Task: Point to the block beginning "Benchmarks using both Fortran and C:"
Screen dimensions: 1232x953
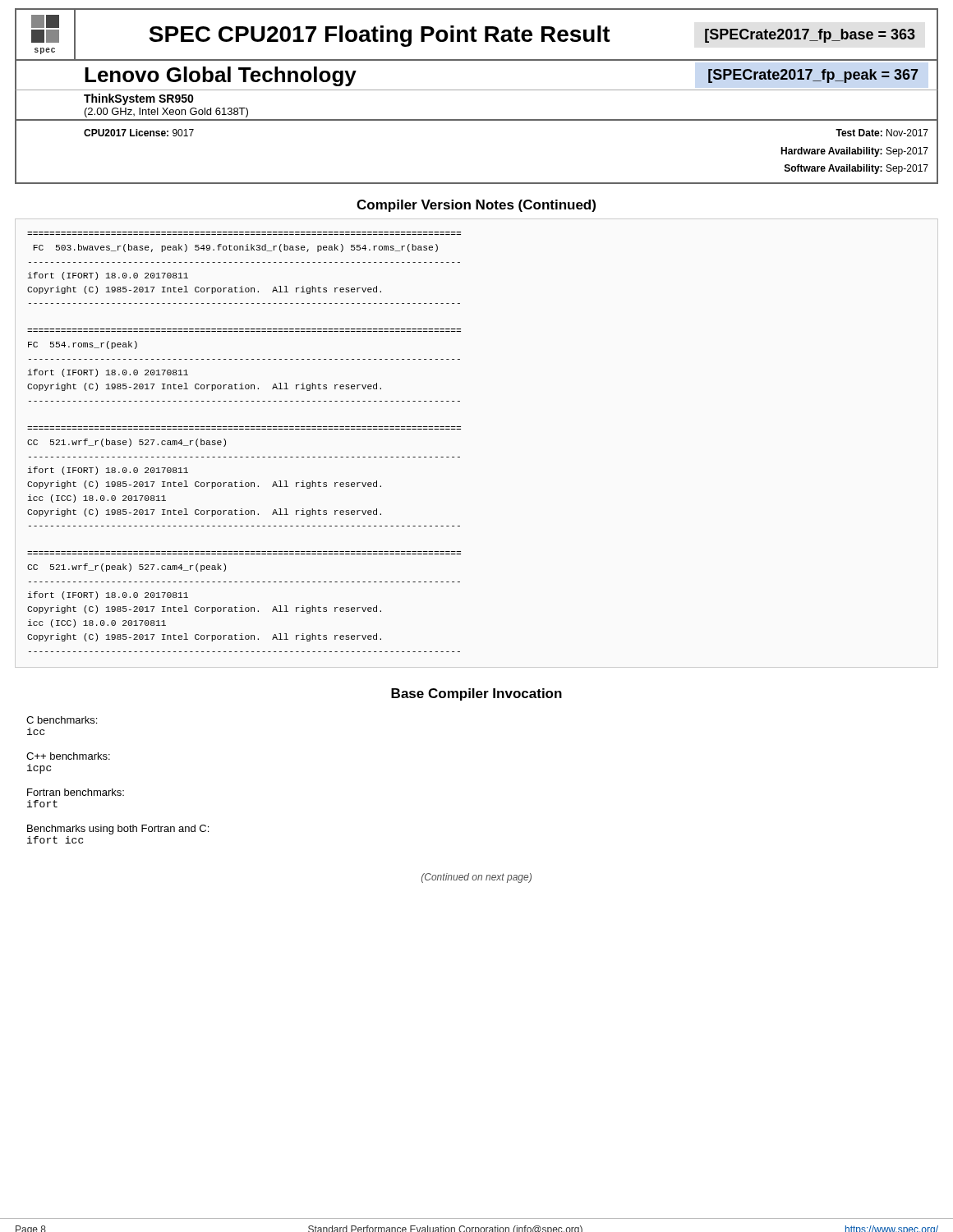Action: click(x=118, y=830)
